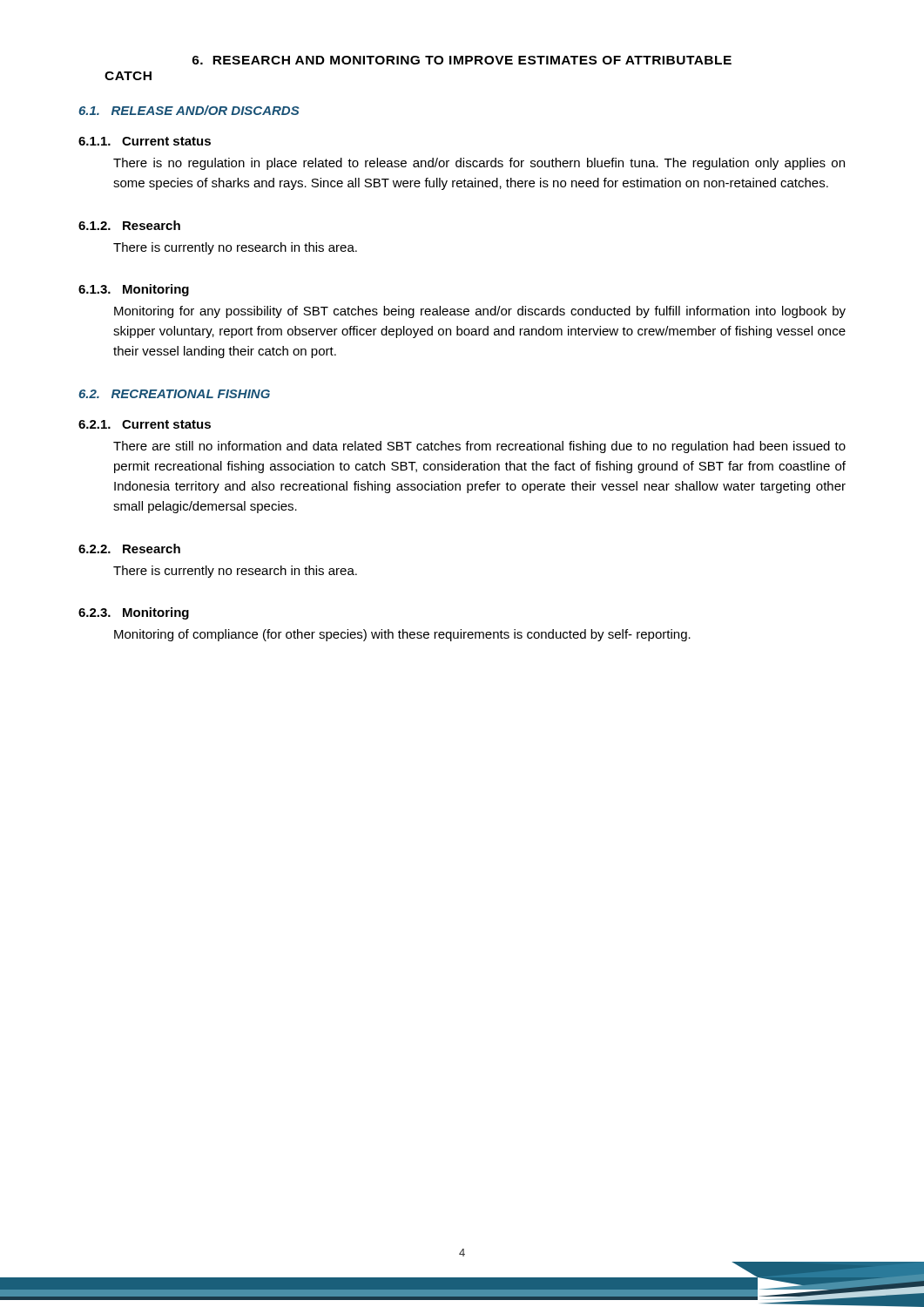Find the text block starting "6.2.3. Monitoring"
Viewport: 924px width, 1307px height.
tap(134, 612)
